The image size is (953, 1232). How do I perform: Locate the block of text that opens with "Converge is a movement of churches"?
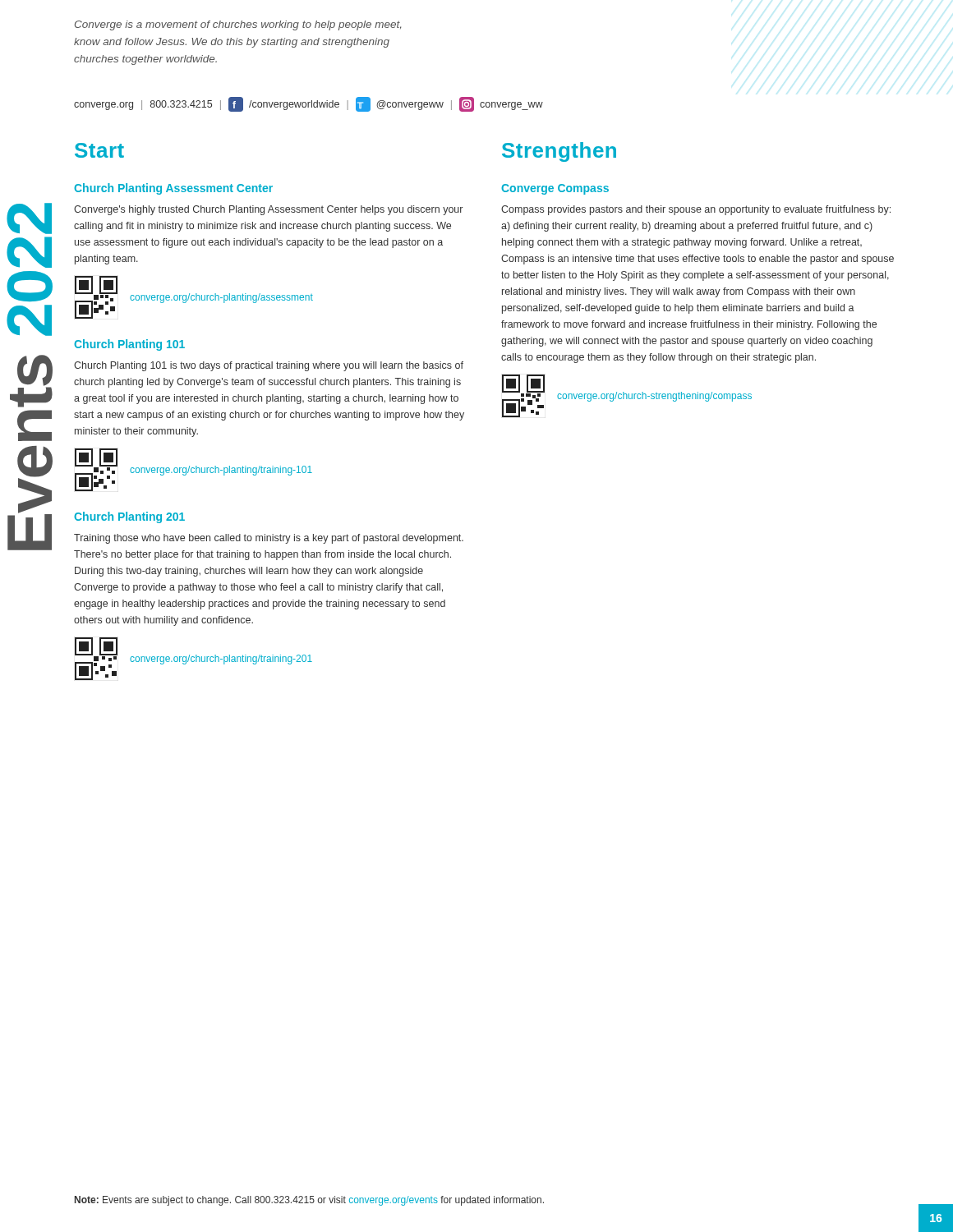coord(271,42)
